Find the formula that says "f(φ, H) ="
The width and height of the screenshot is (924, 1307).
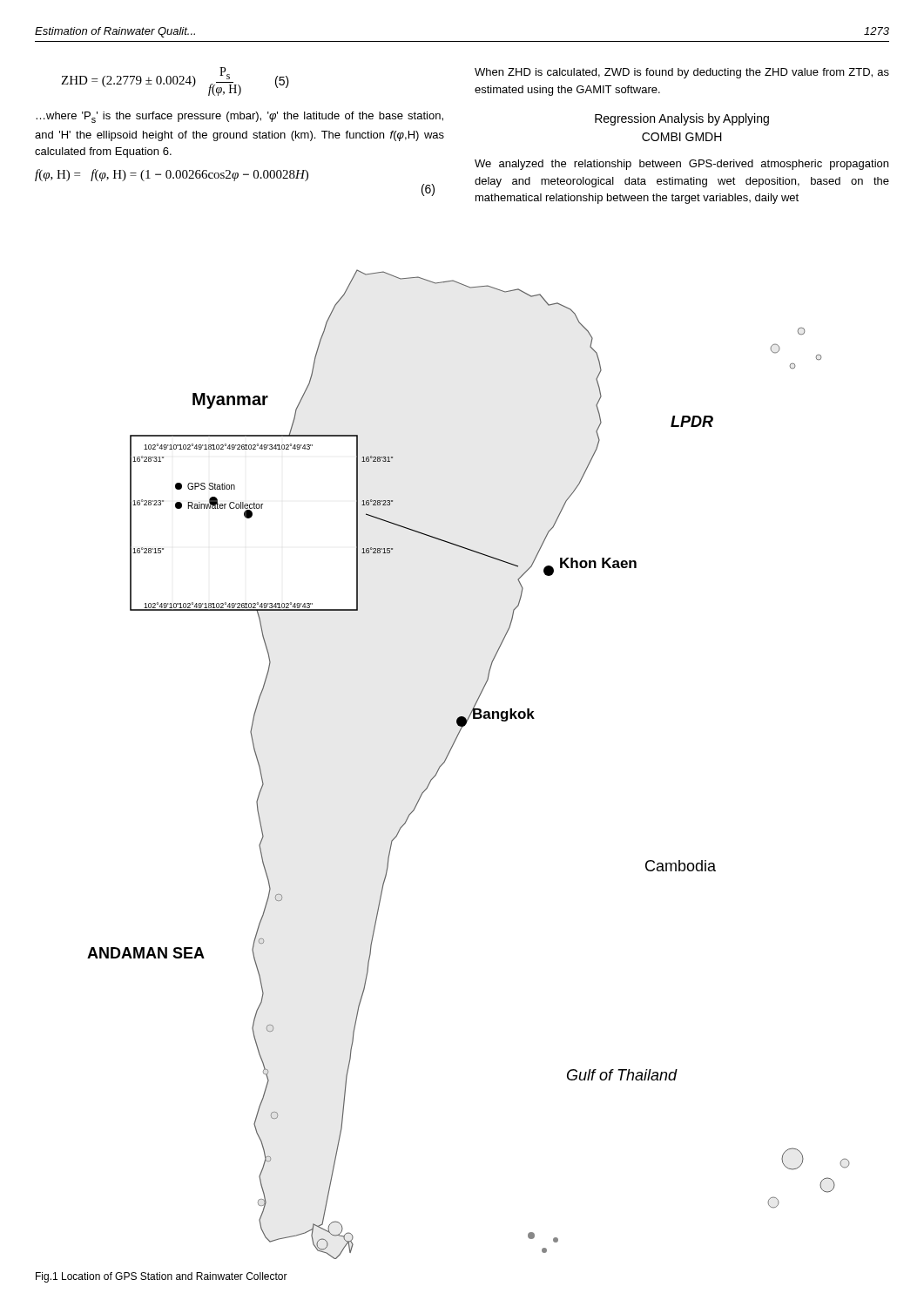tap(240, 181)
